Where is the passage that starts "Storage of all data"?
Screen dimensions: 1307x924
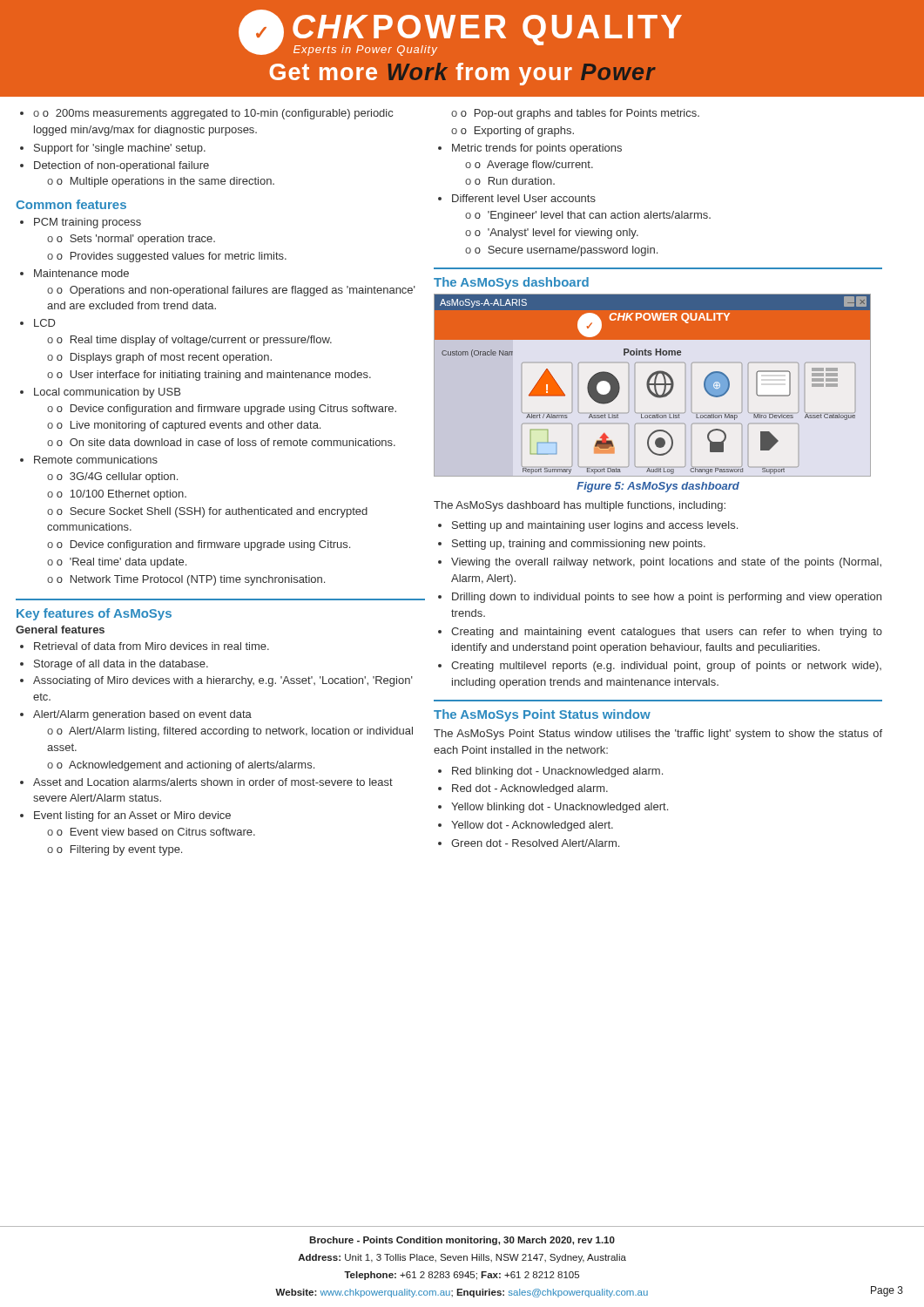(121, 663)
